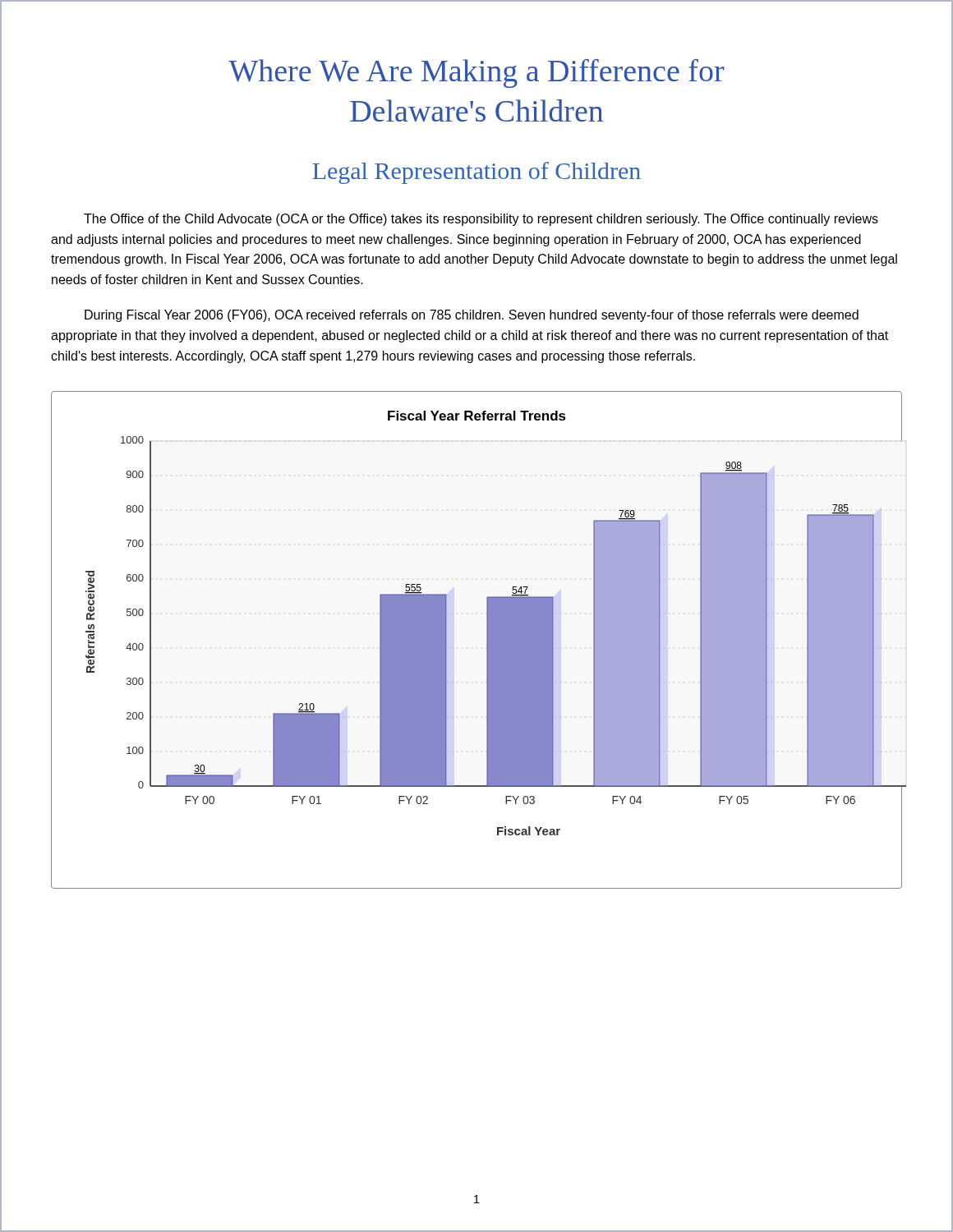Point to "Legal Representation of Children"
Viewport: 953px width, 1232px height.
tap(476, 170)
